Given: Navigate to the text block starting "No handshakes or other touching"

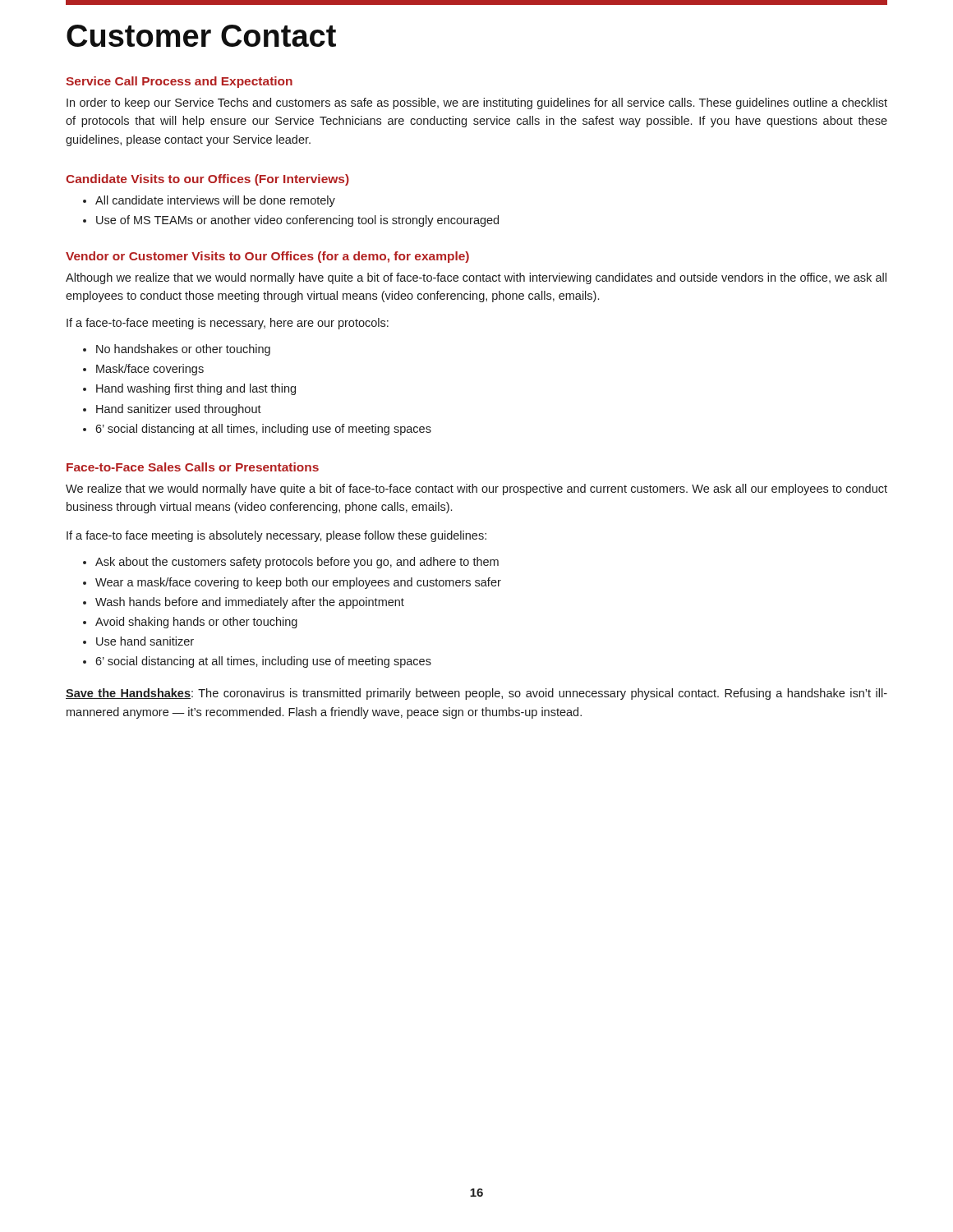Looking at the screenshot, I should [183, 349].
